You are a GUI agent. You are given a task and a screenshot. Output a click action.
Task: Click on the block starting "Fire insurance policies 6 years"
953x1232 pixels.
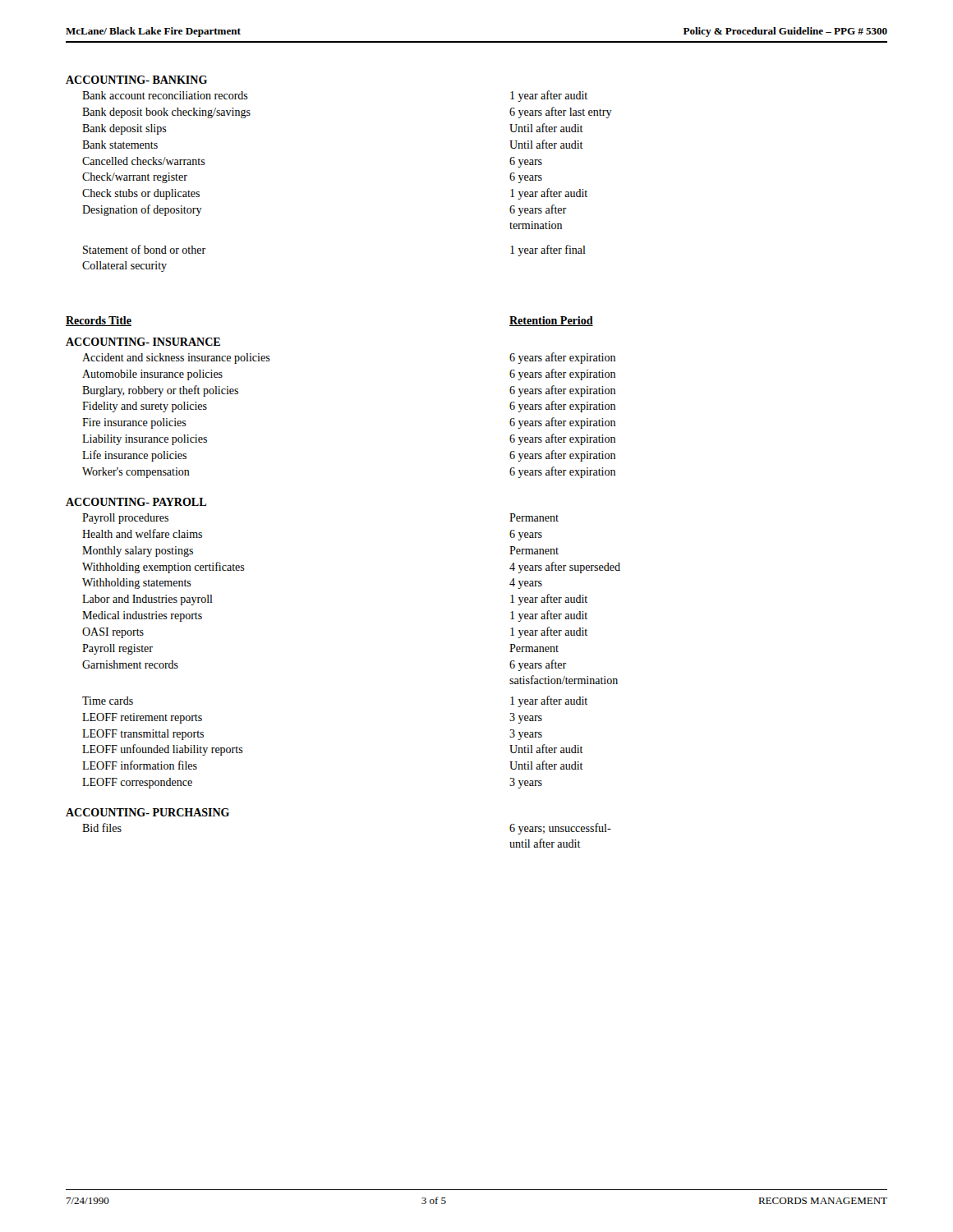130,423
